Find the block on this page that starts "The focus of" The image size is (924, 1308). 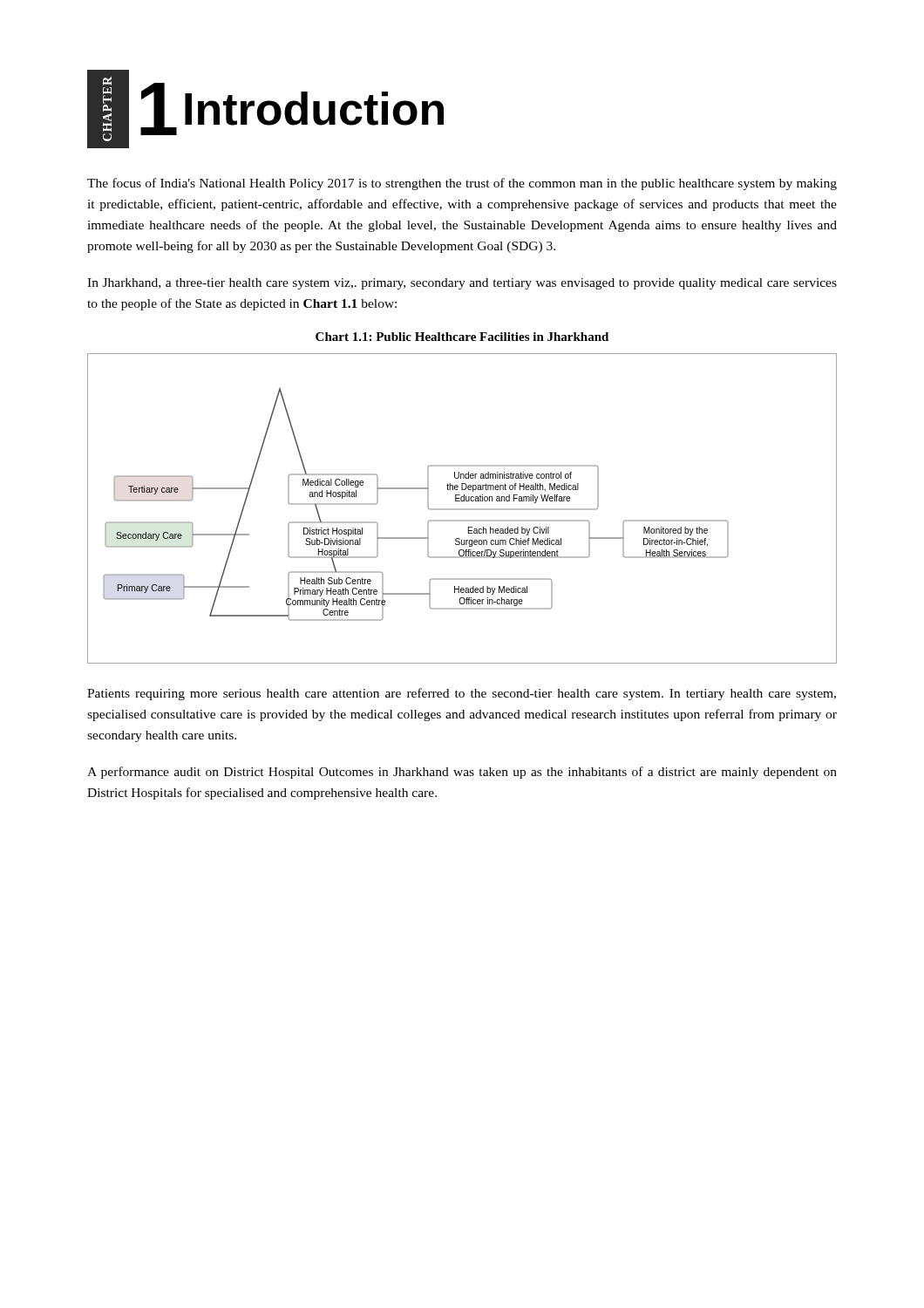click(462, 214)
